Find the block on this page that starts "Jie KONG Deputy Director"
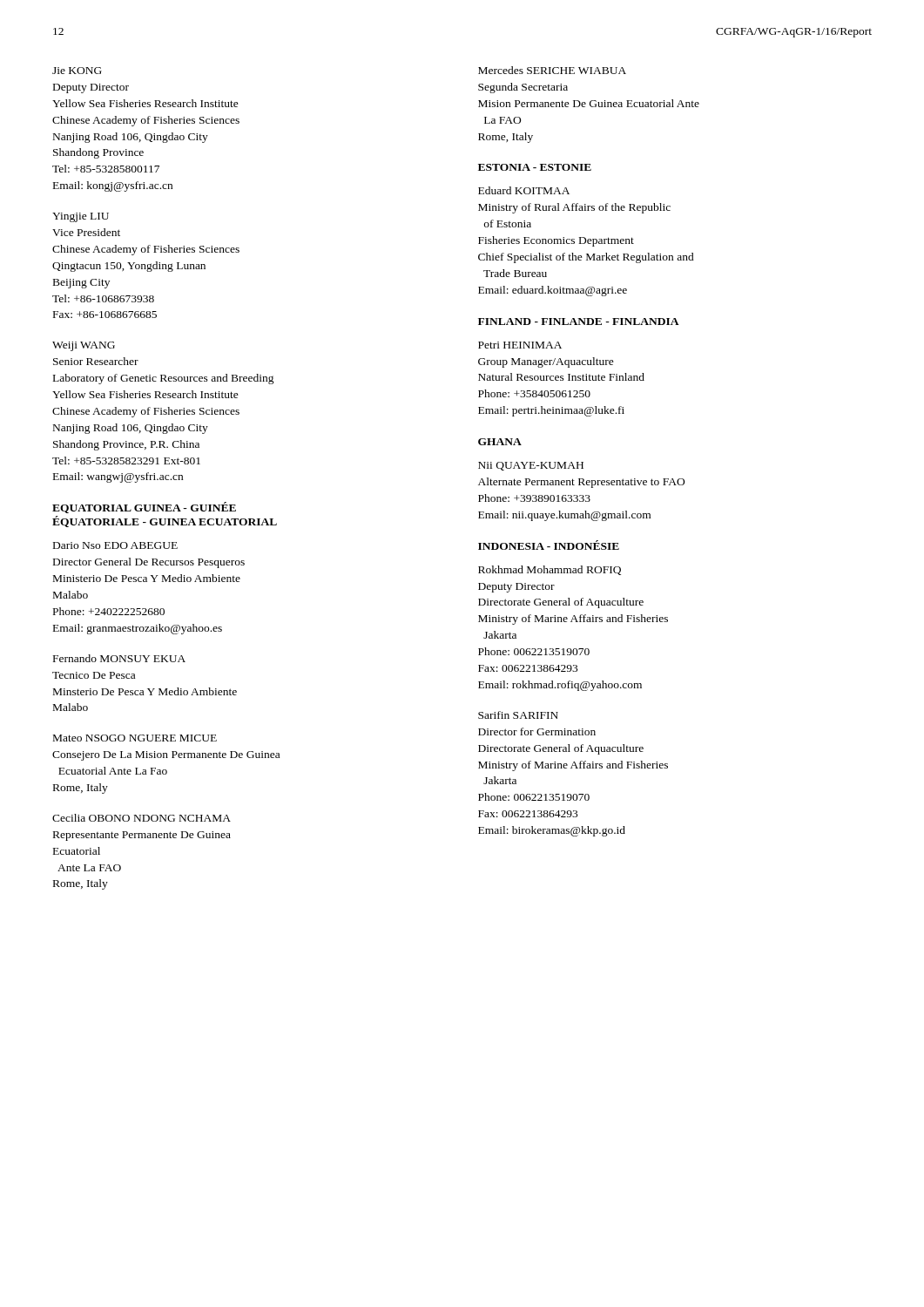This screenshot has height=1307, width=924. coord(146,128)
